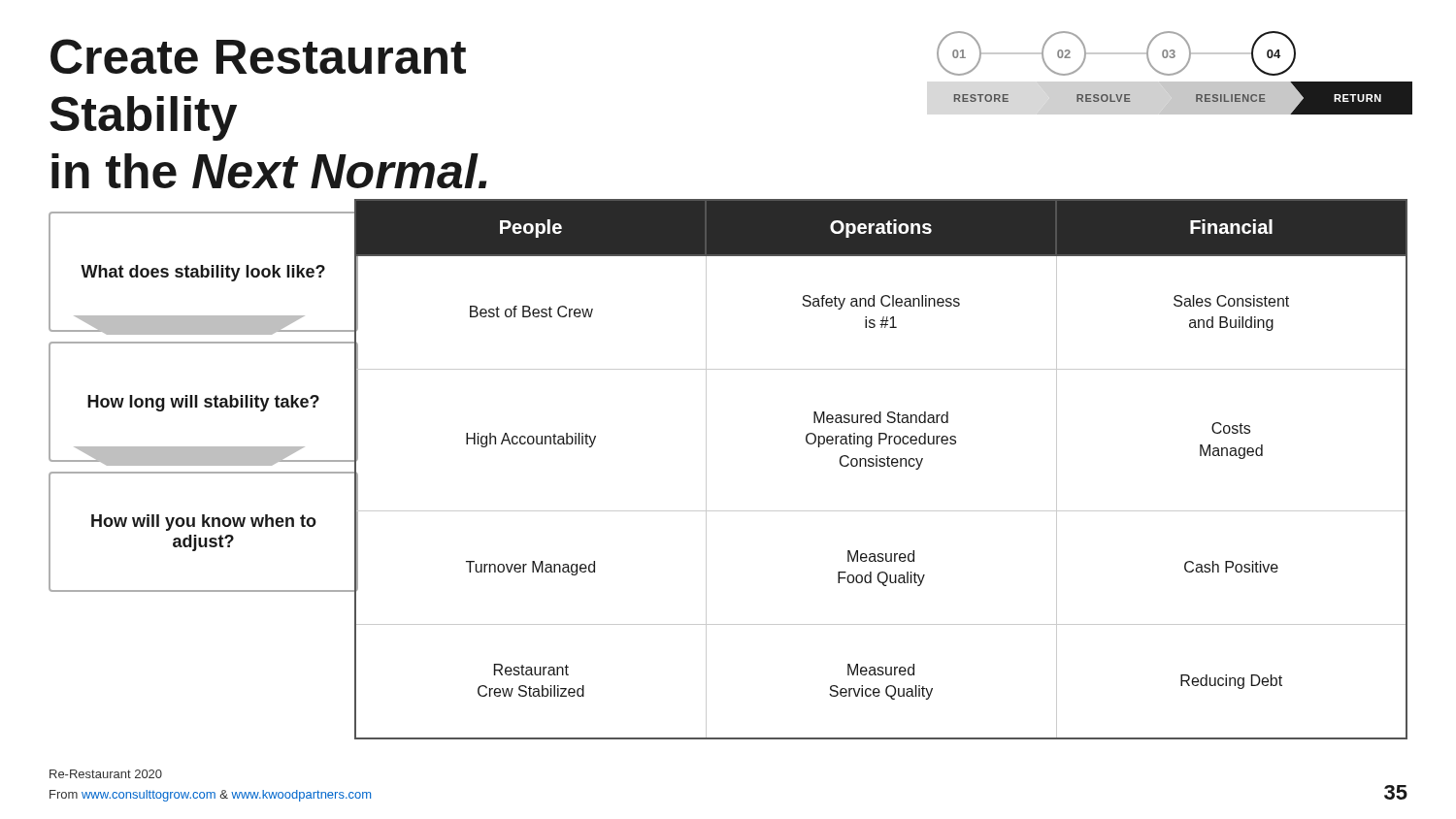
Task: Locate the title containing "Create Restaurant Stabilityin the Next Normal."
Action: tap(258, 56)
